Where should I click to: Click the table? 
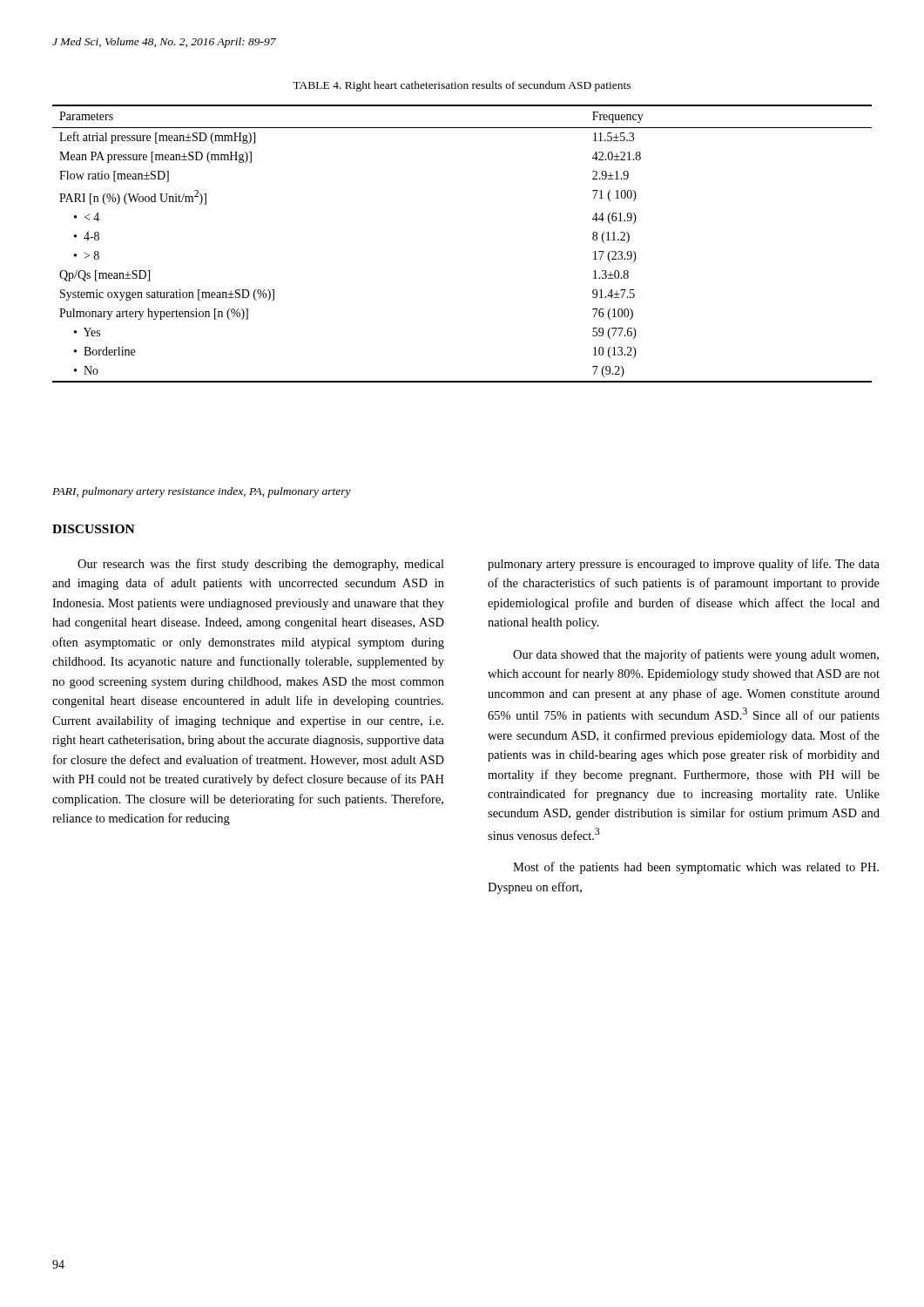[462, 243]
